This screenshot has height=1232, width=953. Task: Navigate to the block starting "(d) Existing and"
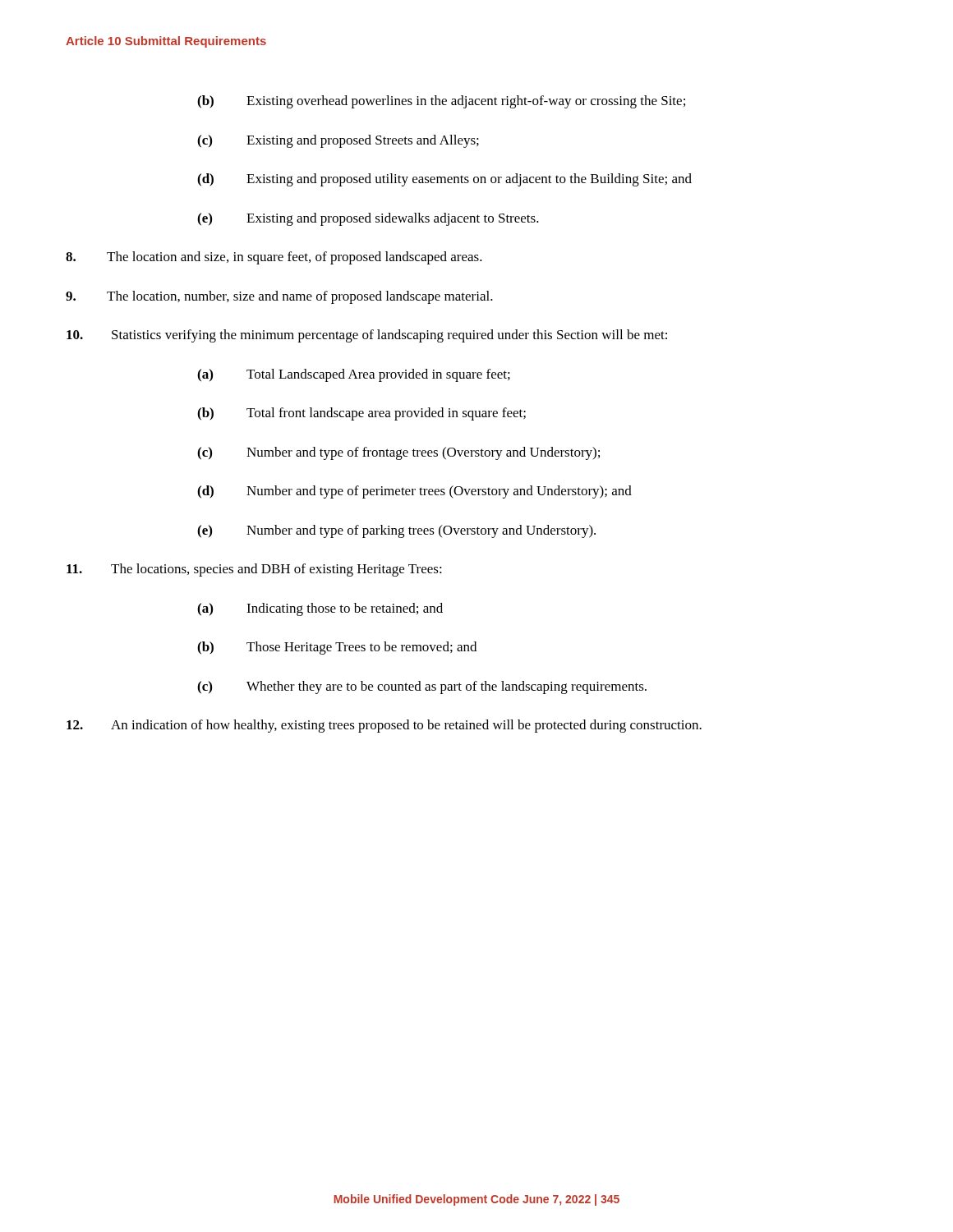click(542, 179)
